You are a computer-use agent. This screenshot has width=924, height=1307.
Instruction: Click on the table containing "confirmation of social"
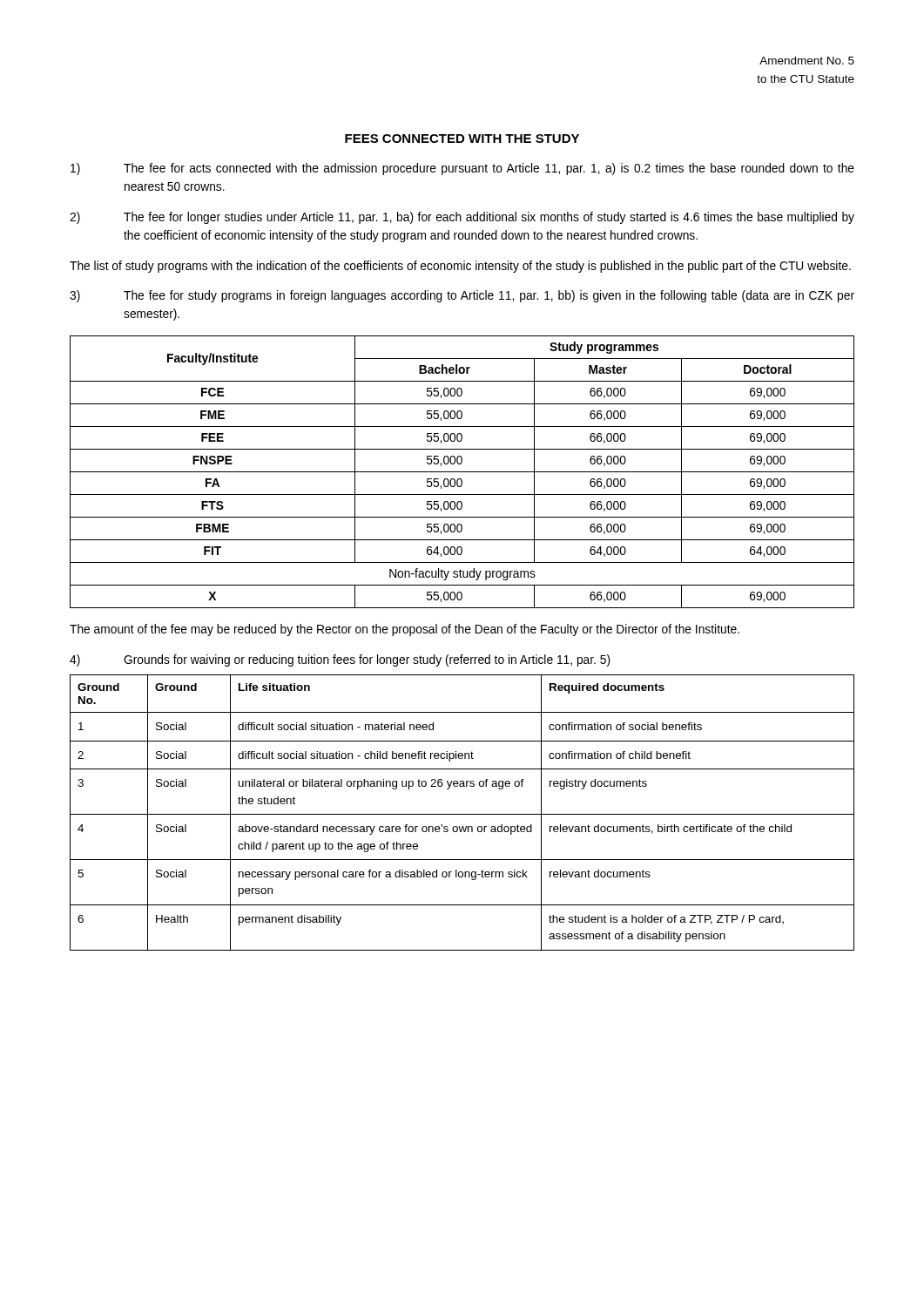point(462,813)
